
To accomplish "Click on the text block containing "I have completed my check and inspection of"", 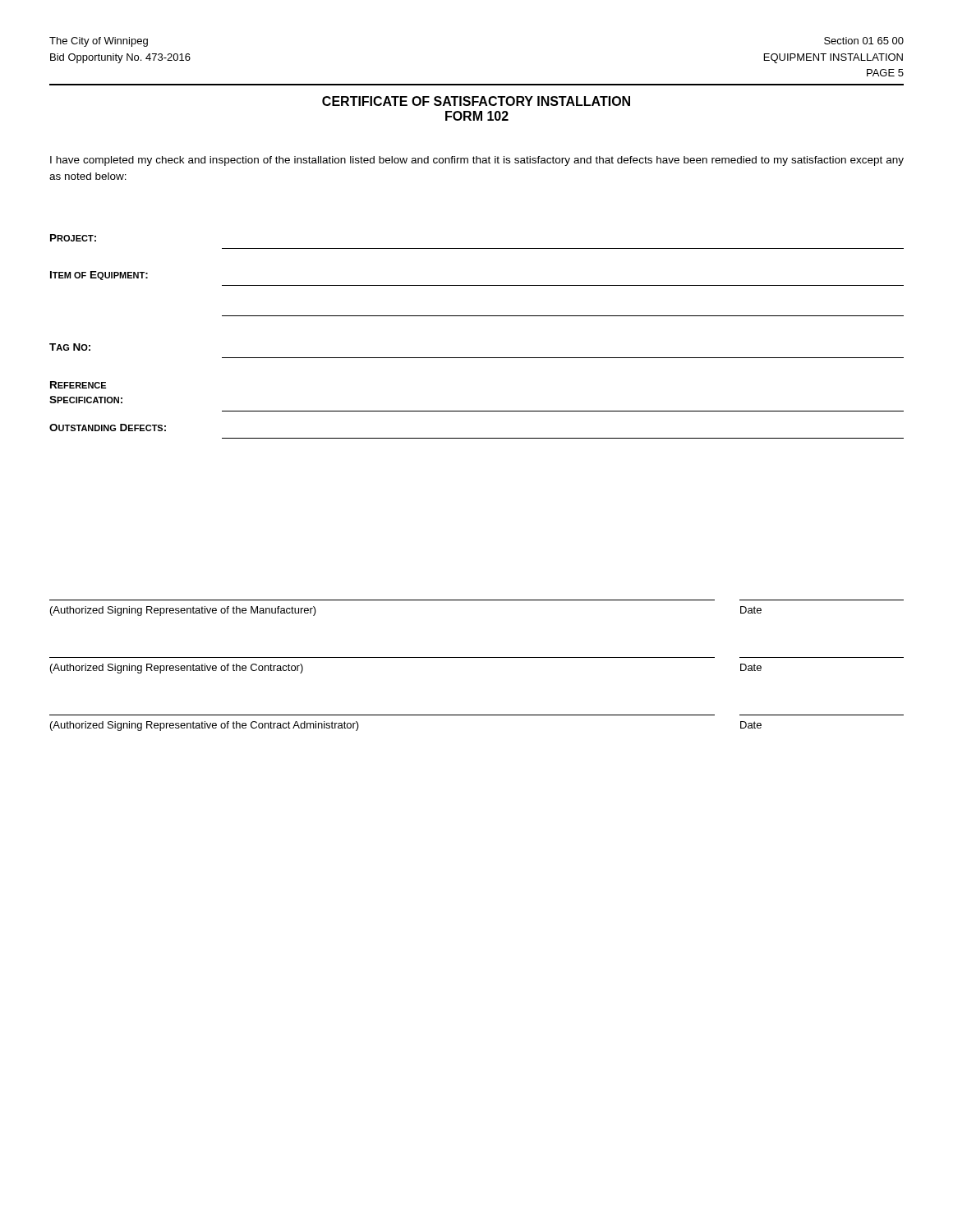I will pyautogui.click(x=476, y=168).
